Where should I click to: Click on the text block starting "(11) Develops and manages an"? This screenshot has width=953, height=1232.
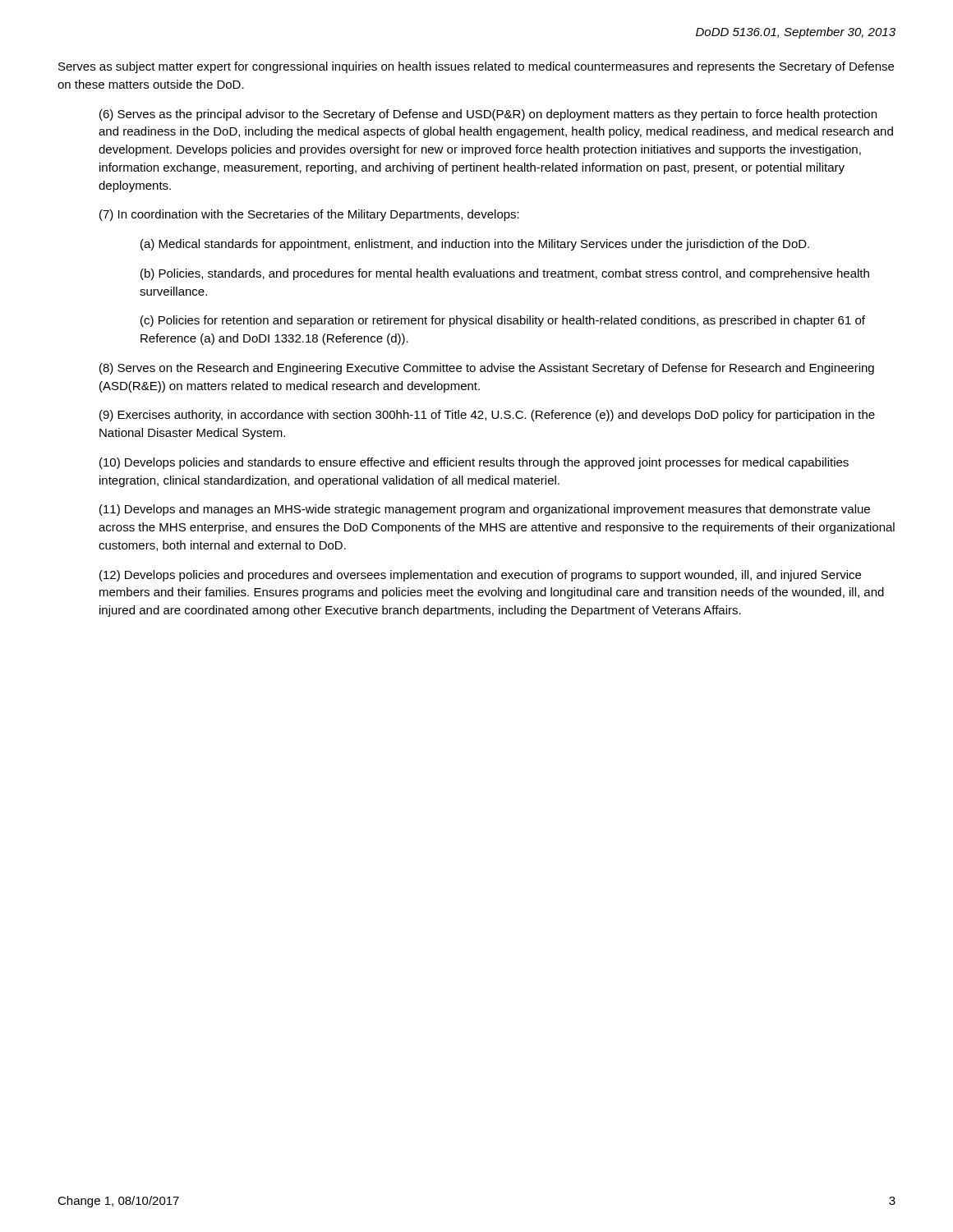click(497, 527)
